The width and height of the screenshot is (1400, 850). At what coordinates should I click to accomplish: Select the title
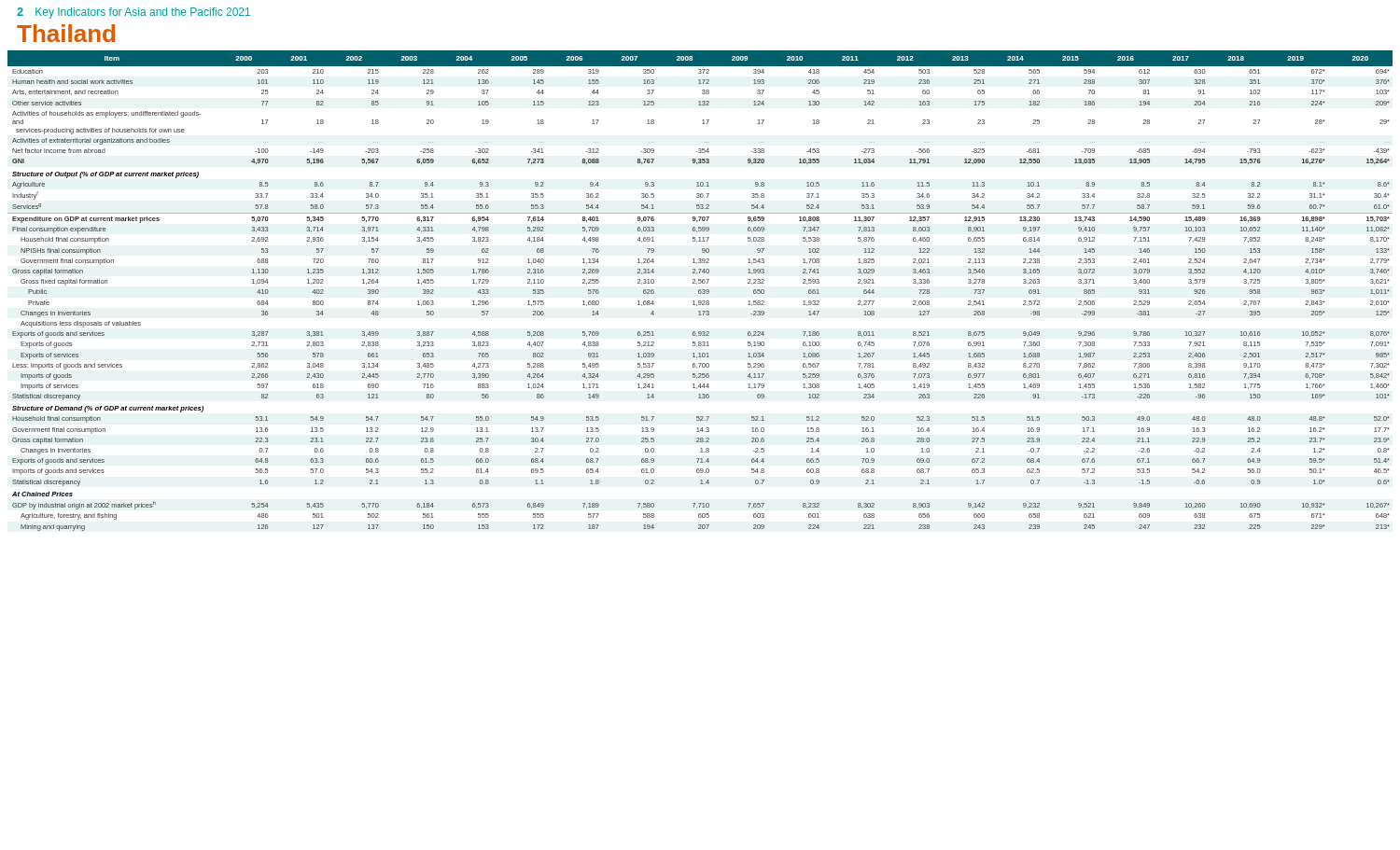[67, 34]
